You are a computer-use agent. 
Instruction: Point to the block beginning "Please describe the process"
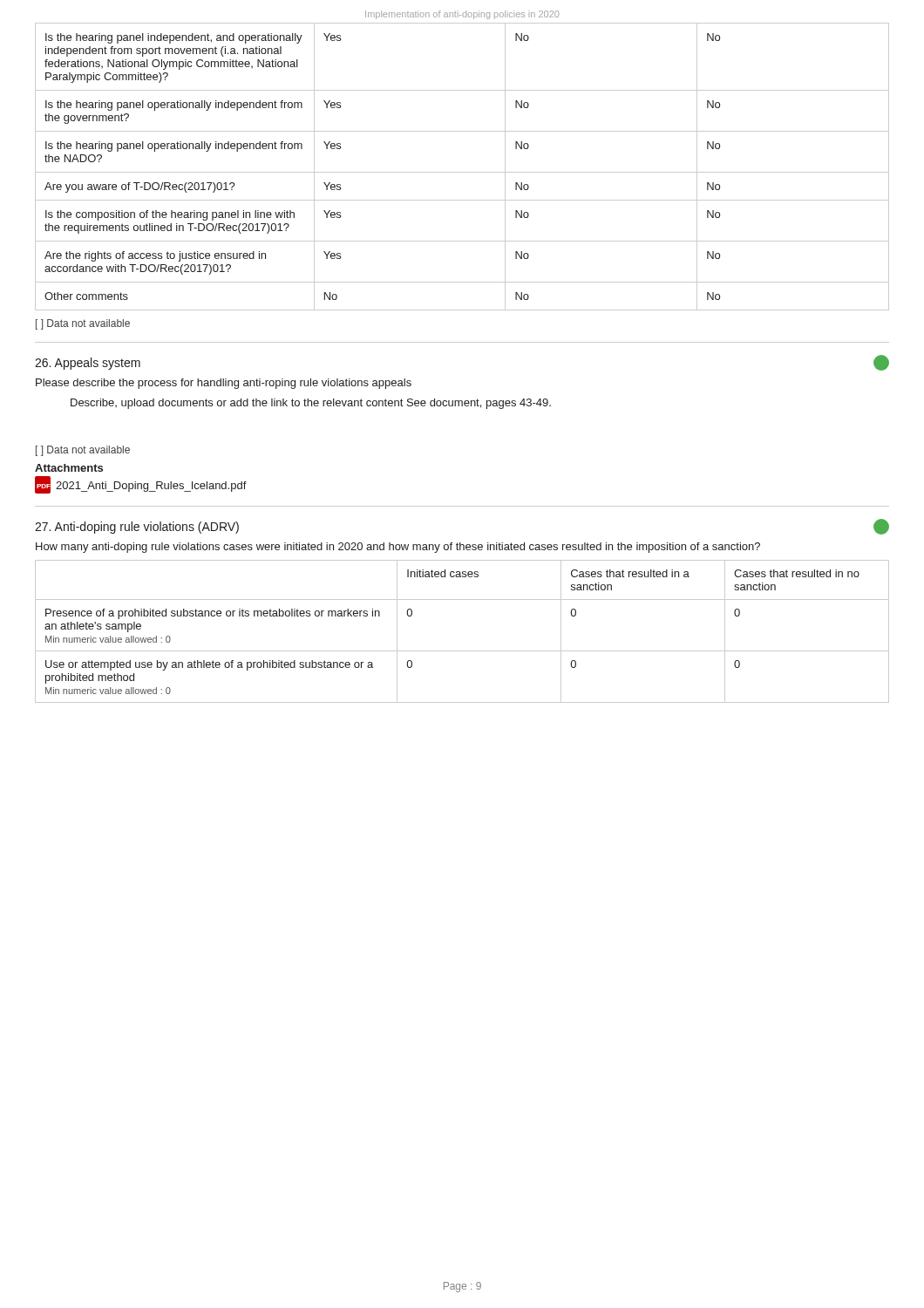point(223,382)
